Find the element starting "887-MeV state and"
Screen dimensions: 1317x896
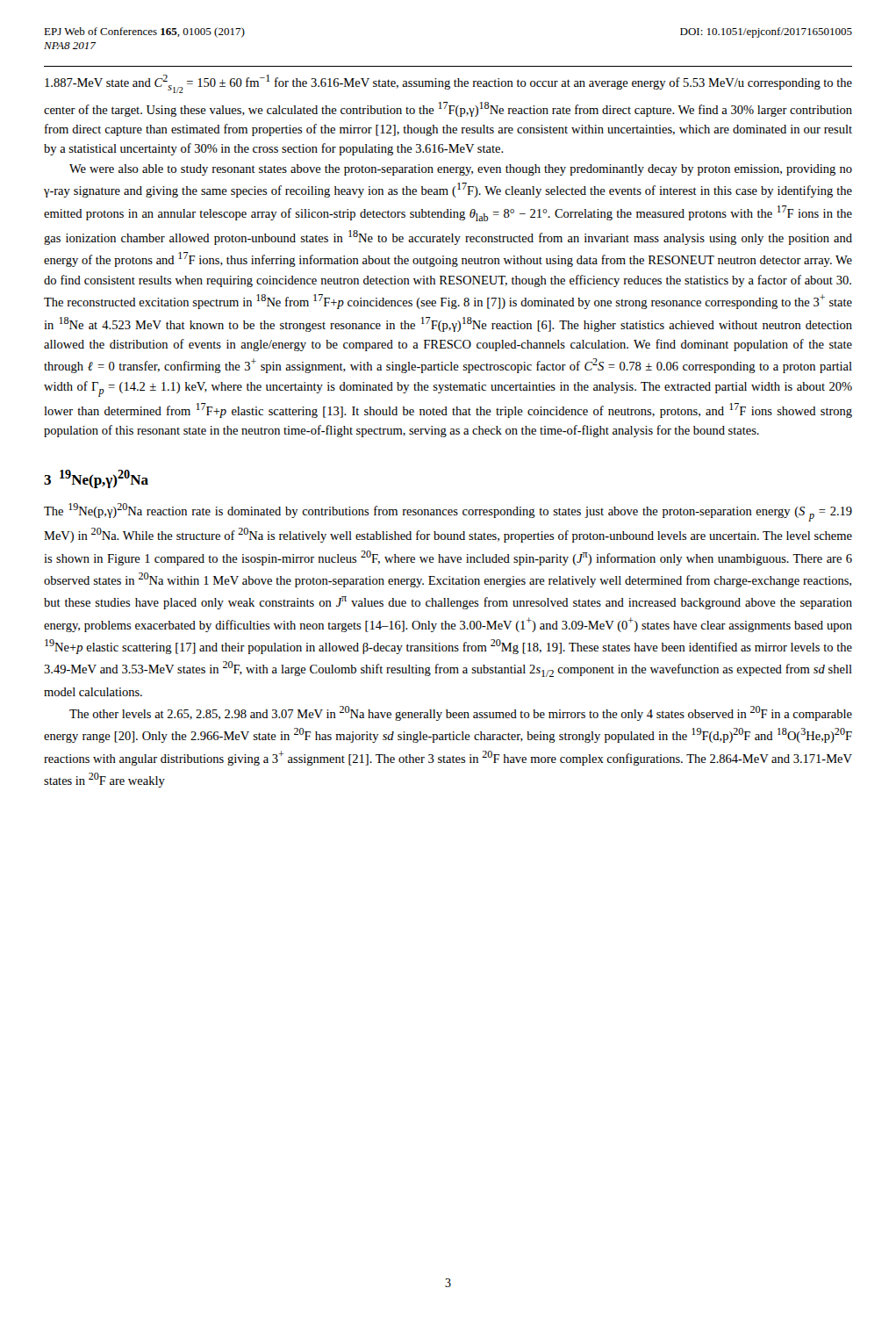point(448,115)
